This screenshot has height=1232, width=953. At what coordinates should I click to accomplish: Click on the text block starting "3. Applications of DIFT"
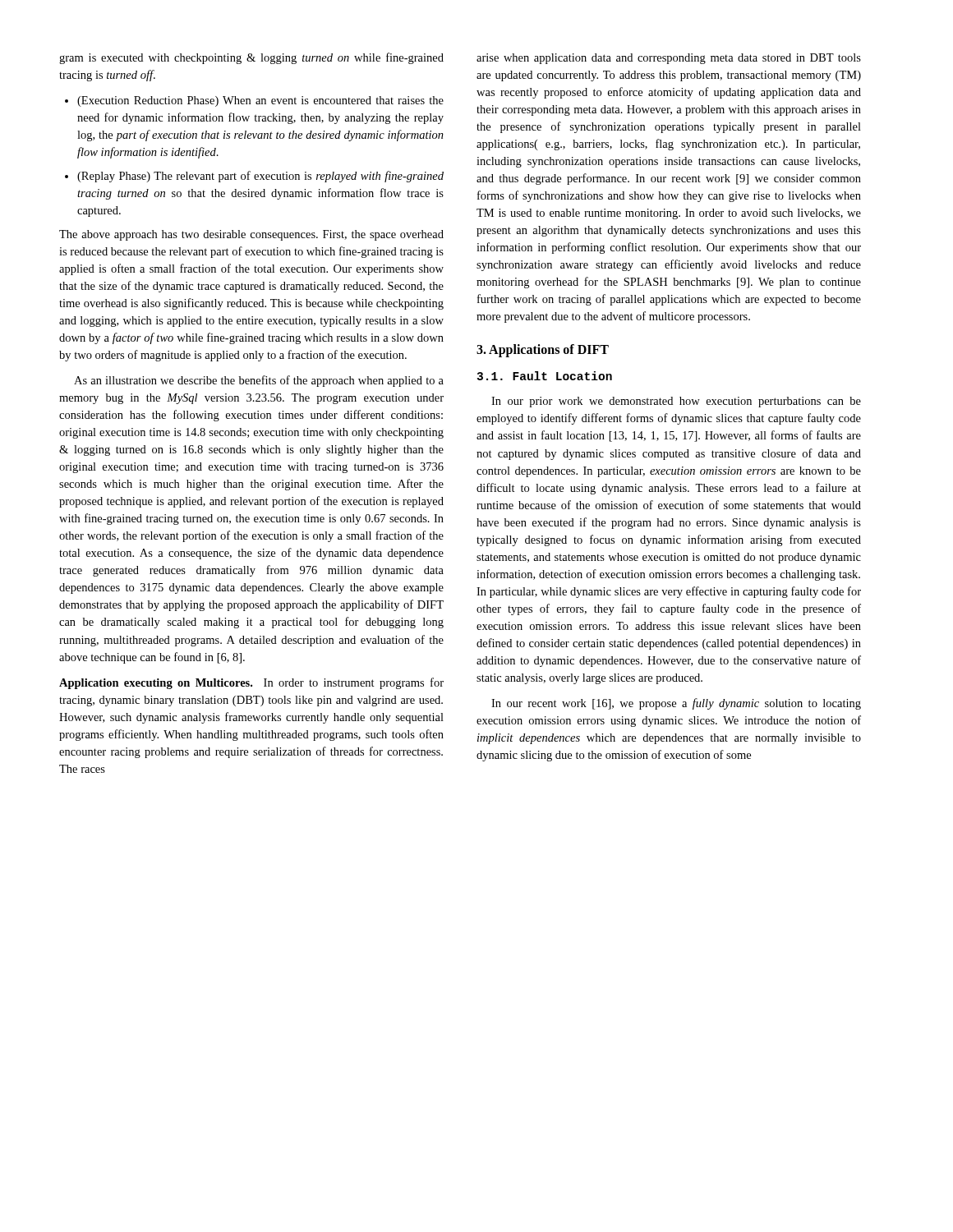click(543, 351)
